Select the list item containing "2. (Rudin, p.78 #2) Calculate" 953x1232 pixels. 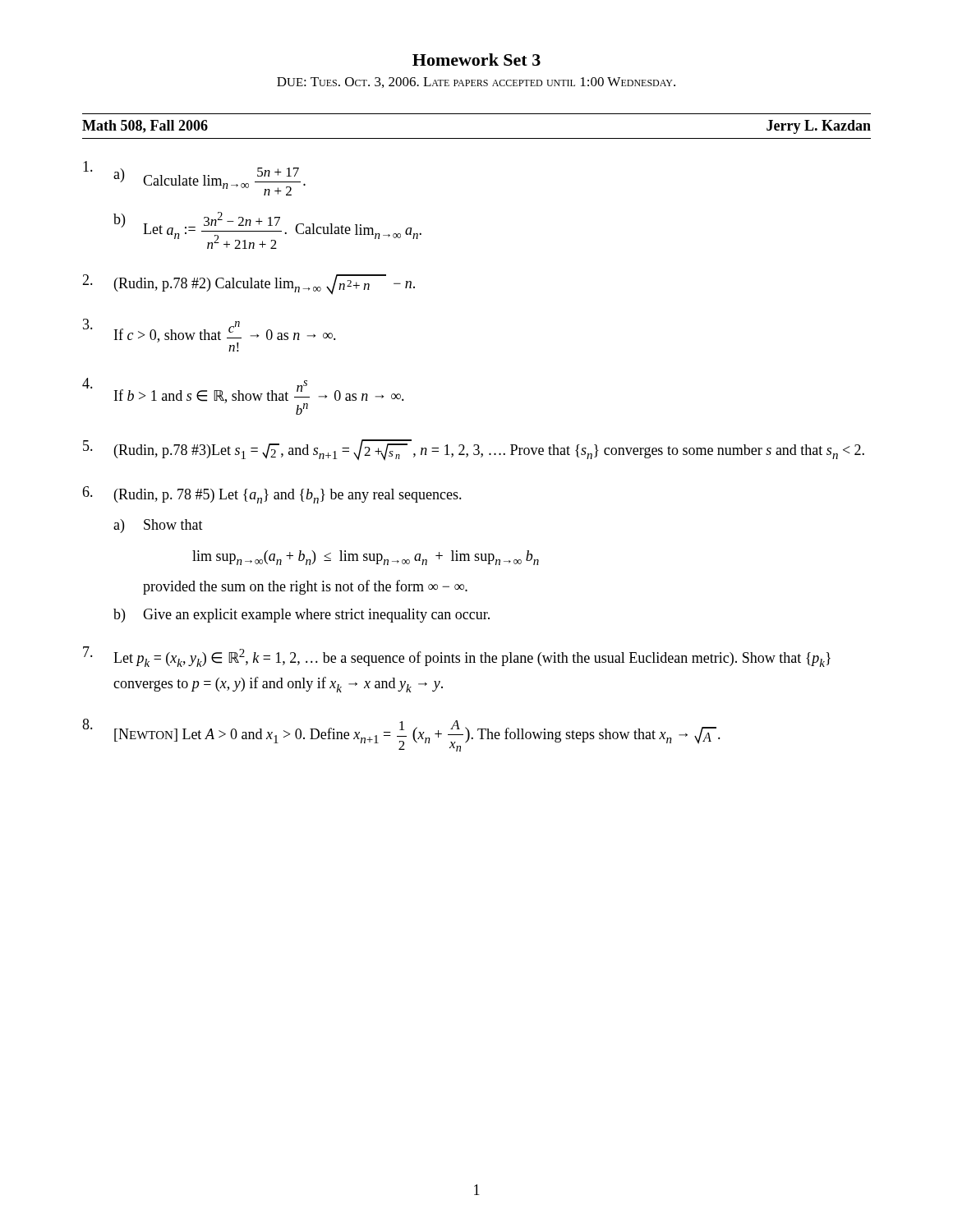pos(249,285)
